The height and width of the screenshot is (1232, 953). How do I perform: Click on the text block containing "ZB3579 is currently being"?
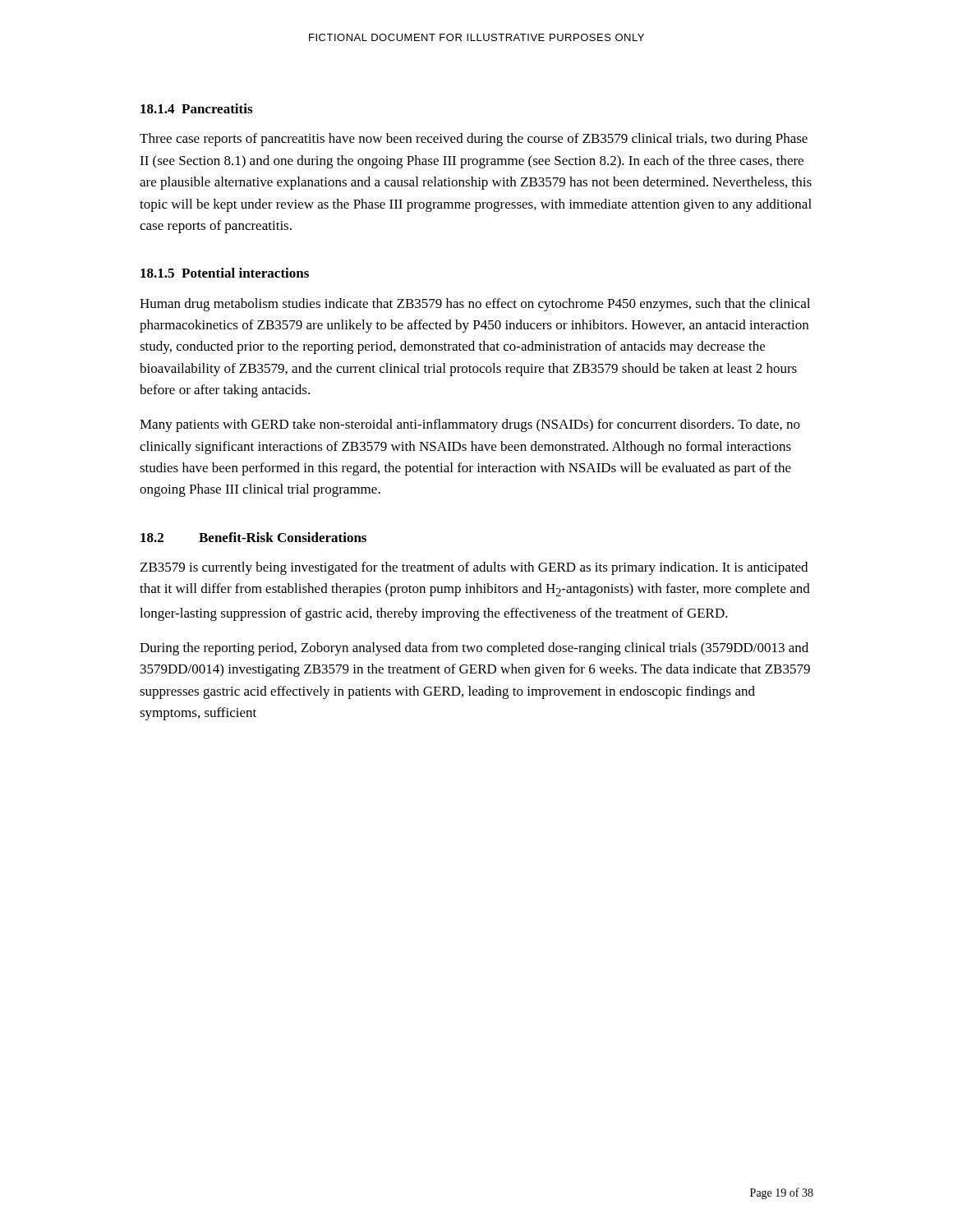coord(476,591)
